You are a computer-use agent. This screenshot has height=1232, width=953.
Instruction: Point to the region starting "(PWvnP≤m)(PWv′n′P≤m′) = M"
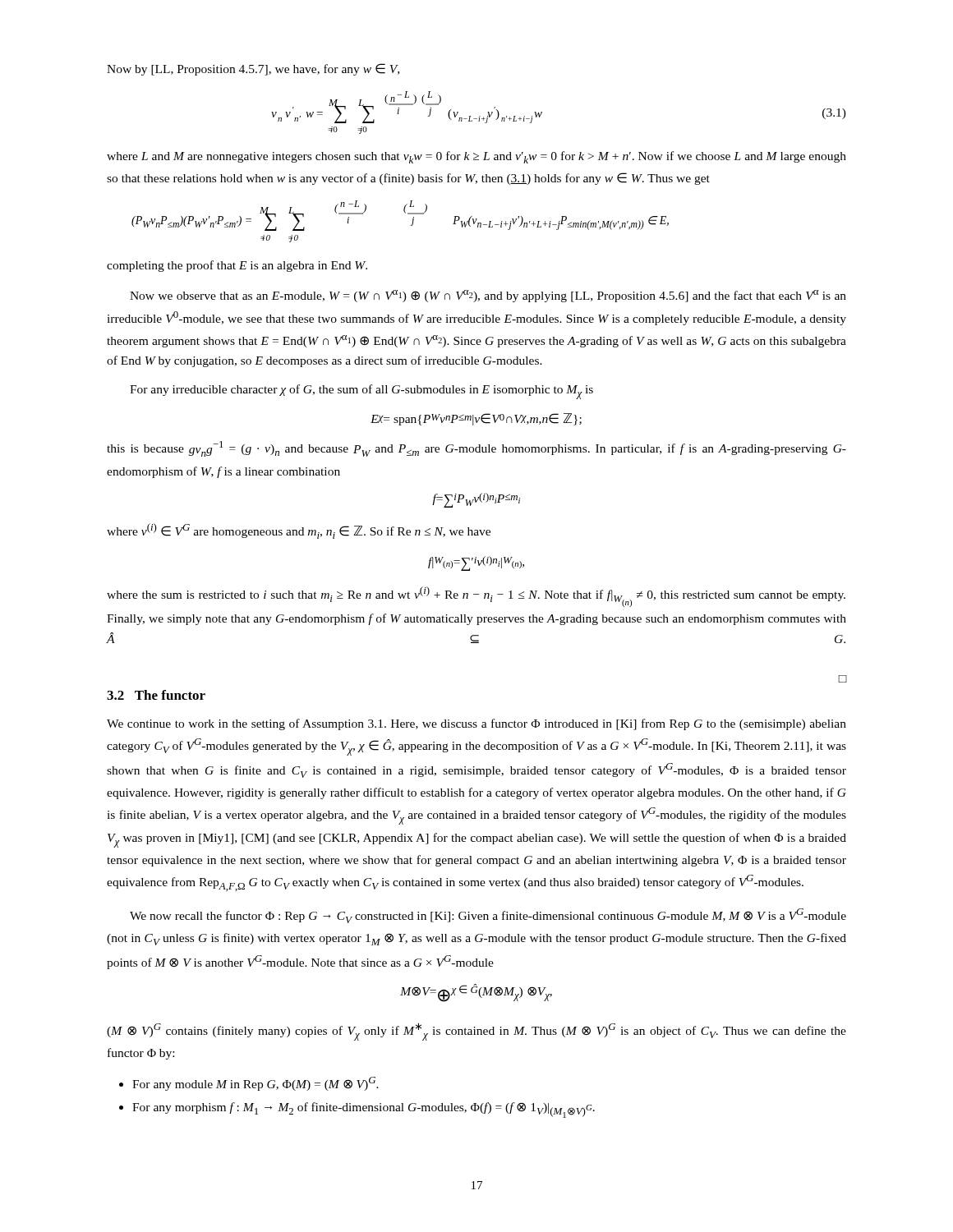point(400,222)
